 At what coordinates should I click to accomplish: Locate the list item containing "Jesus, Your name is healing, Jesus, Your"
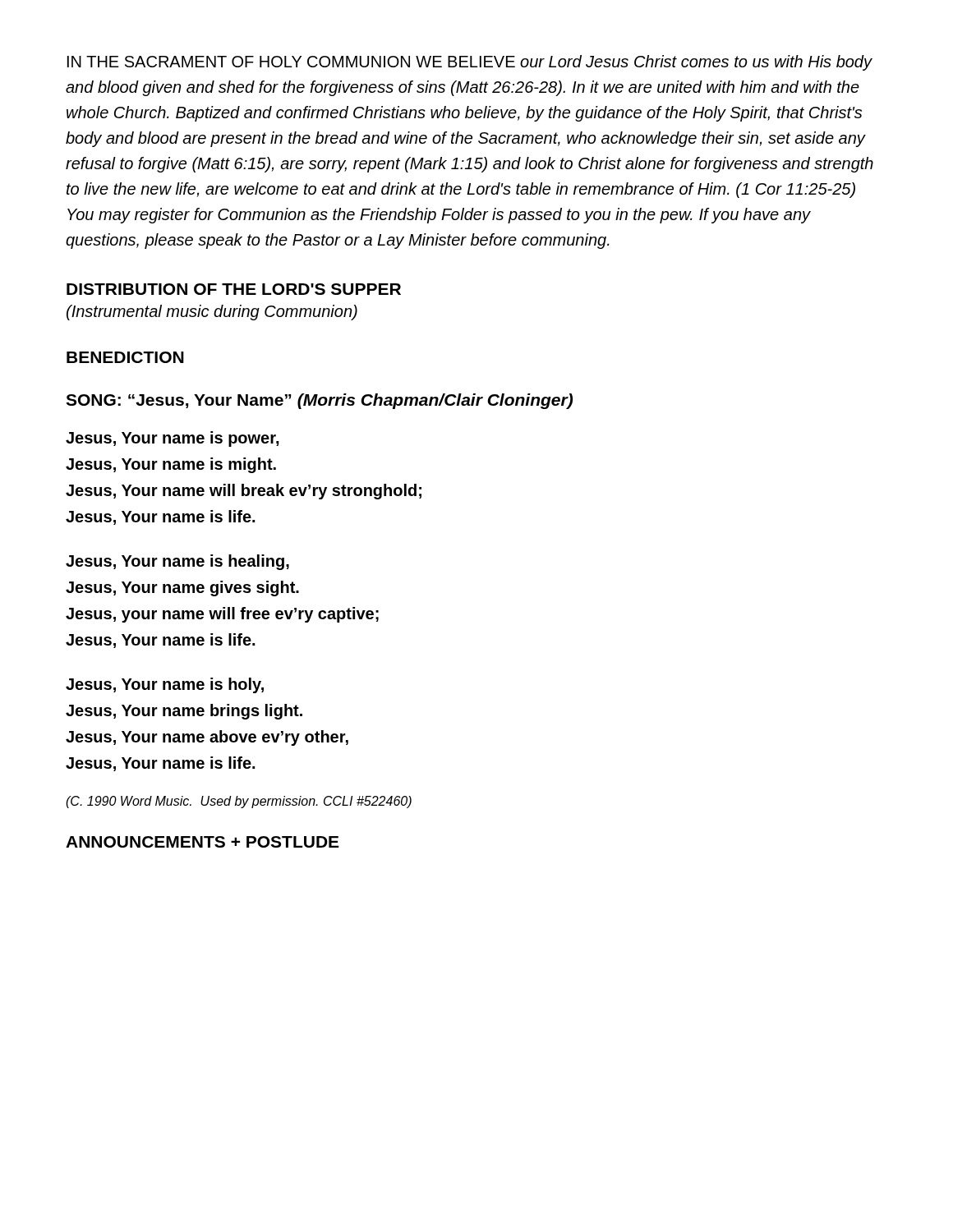223,600
